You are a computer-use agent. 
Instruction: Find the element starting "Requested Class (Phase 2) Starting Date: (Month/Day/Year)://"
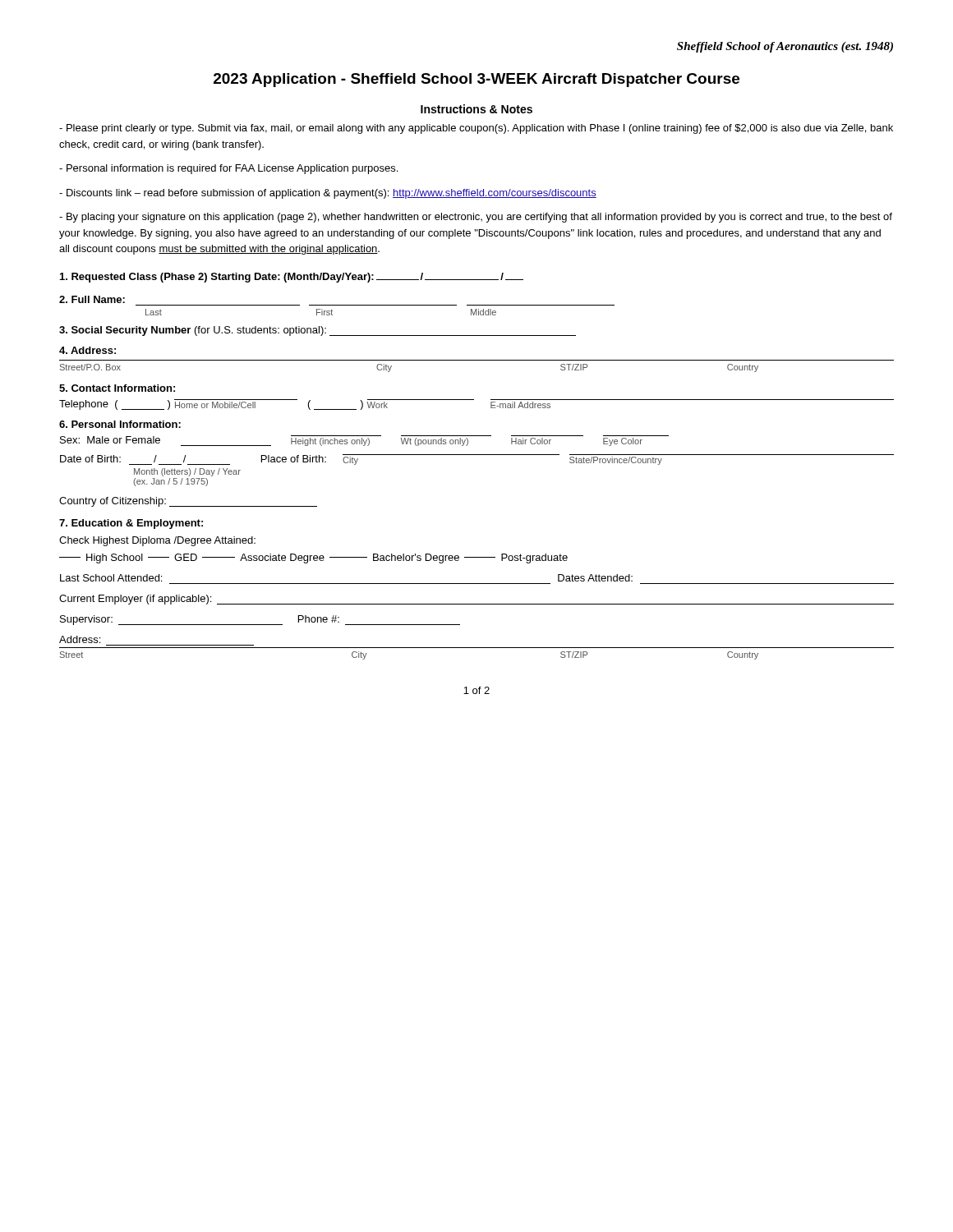[291, 276]
